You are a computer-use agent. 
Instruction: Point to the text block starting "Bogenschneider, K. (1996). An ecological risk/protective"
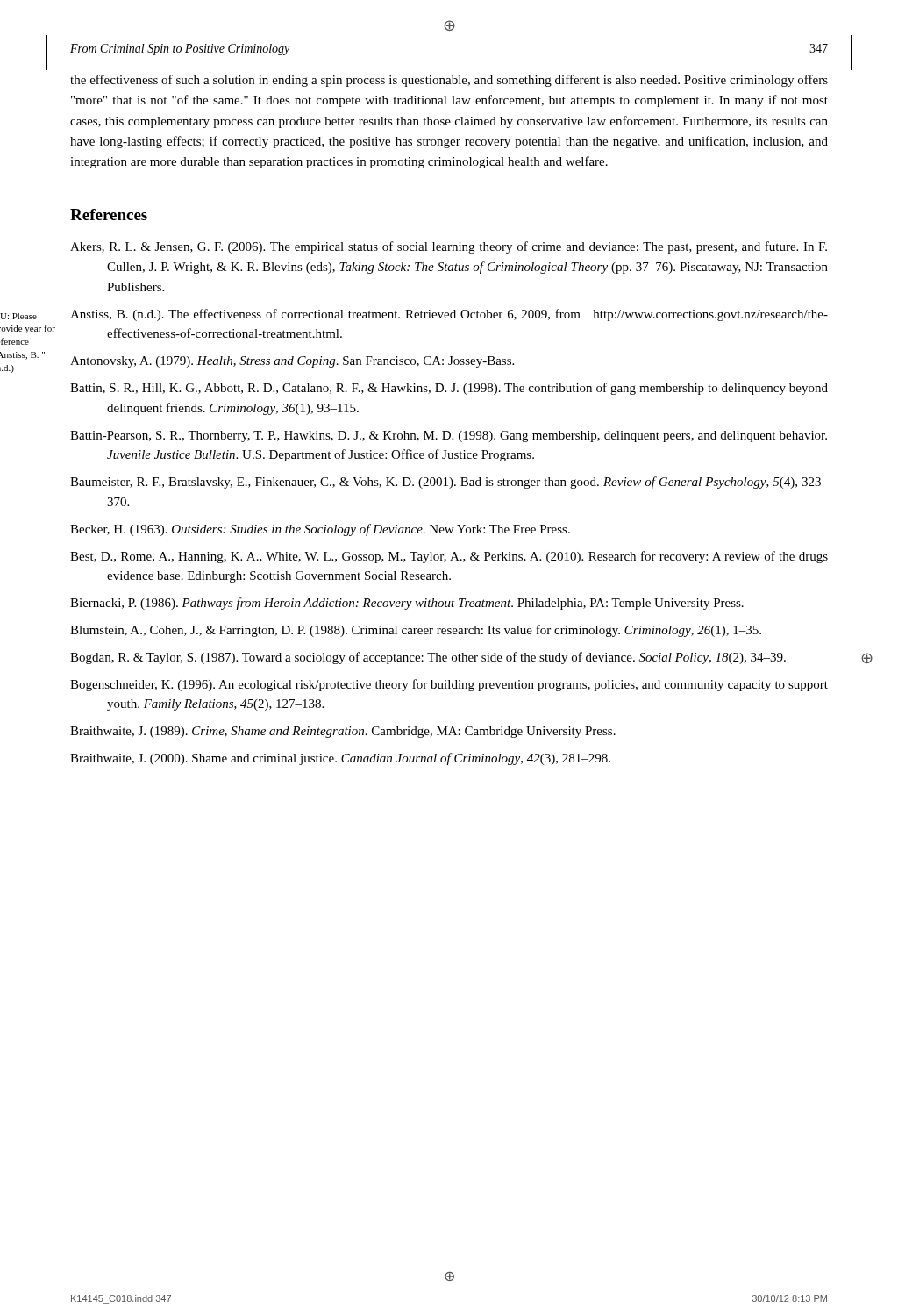point(449,694)
